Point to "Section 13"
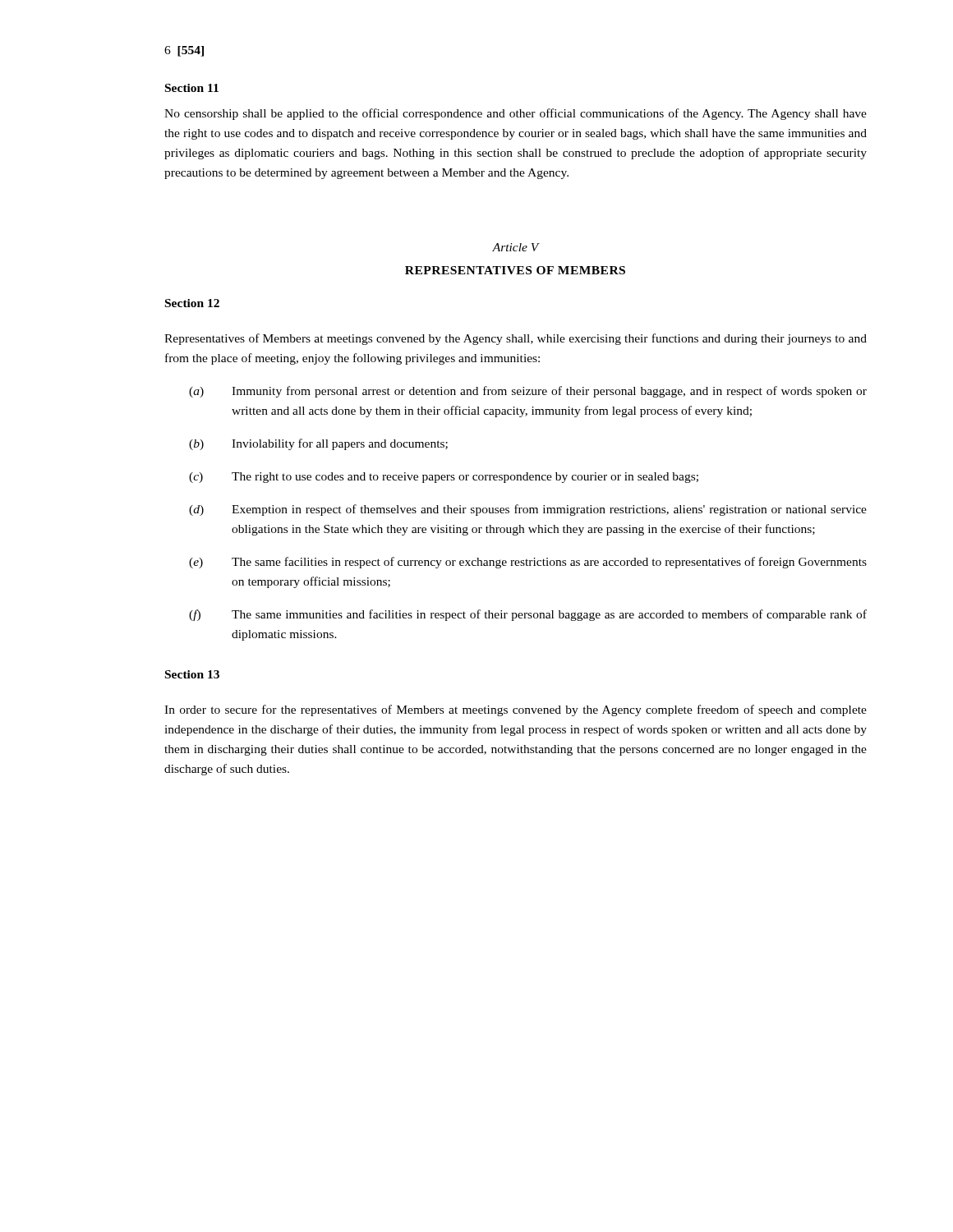 coord(192,674)
